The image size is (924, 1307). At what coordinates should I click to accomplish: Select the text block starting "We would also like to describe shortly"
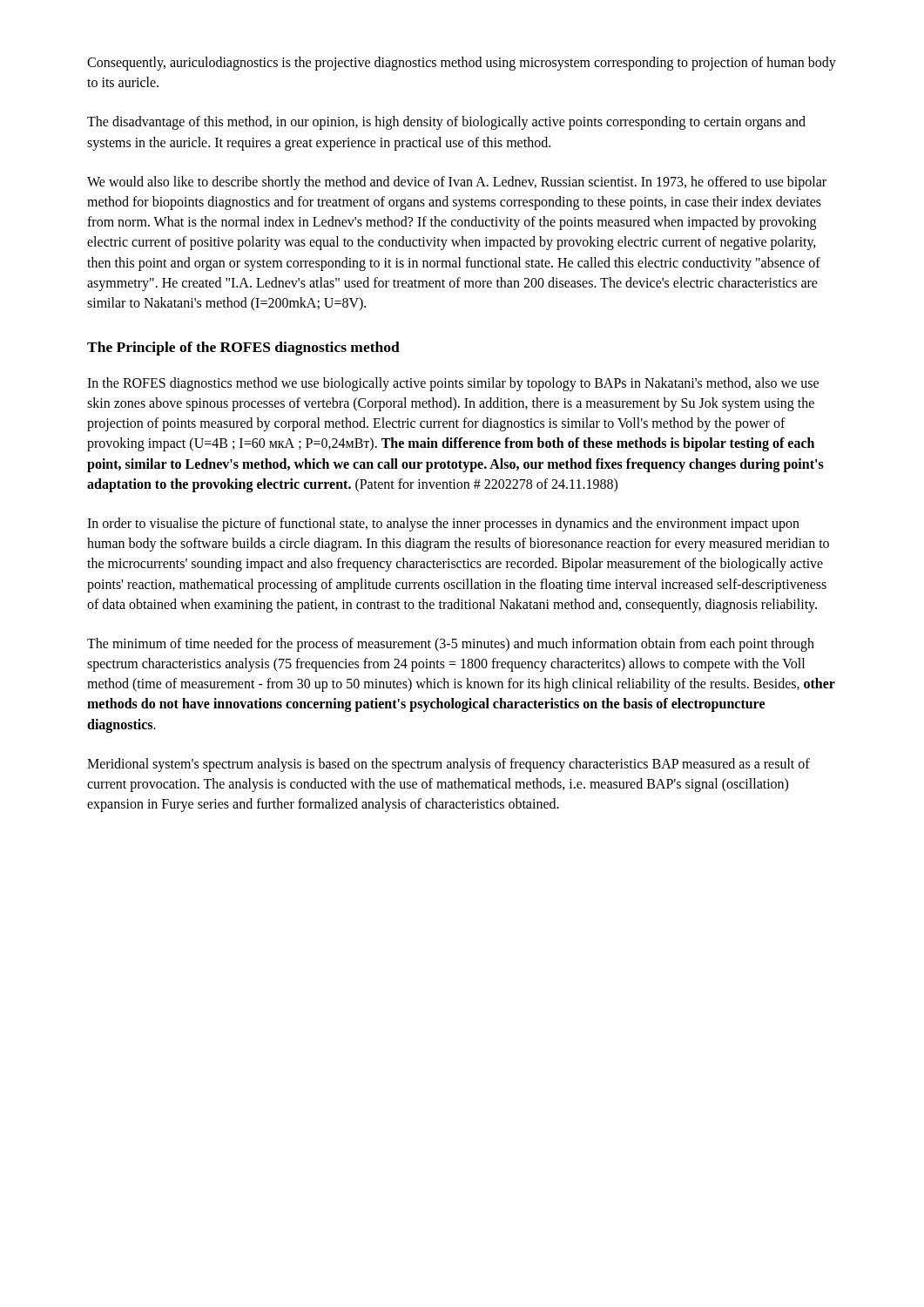457,242
